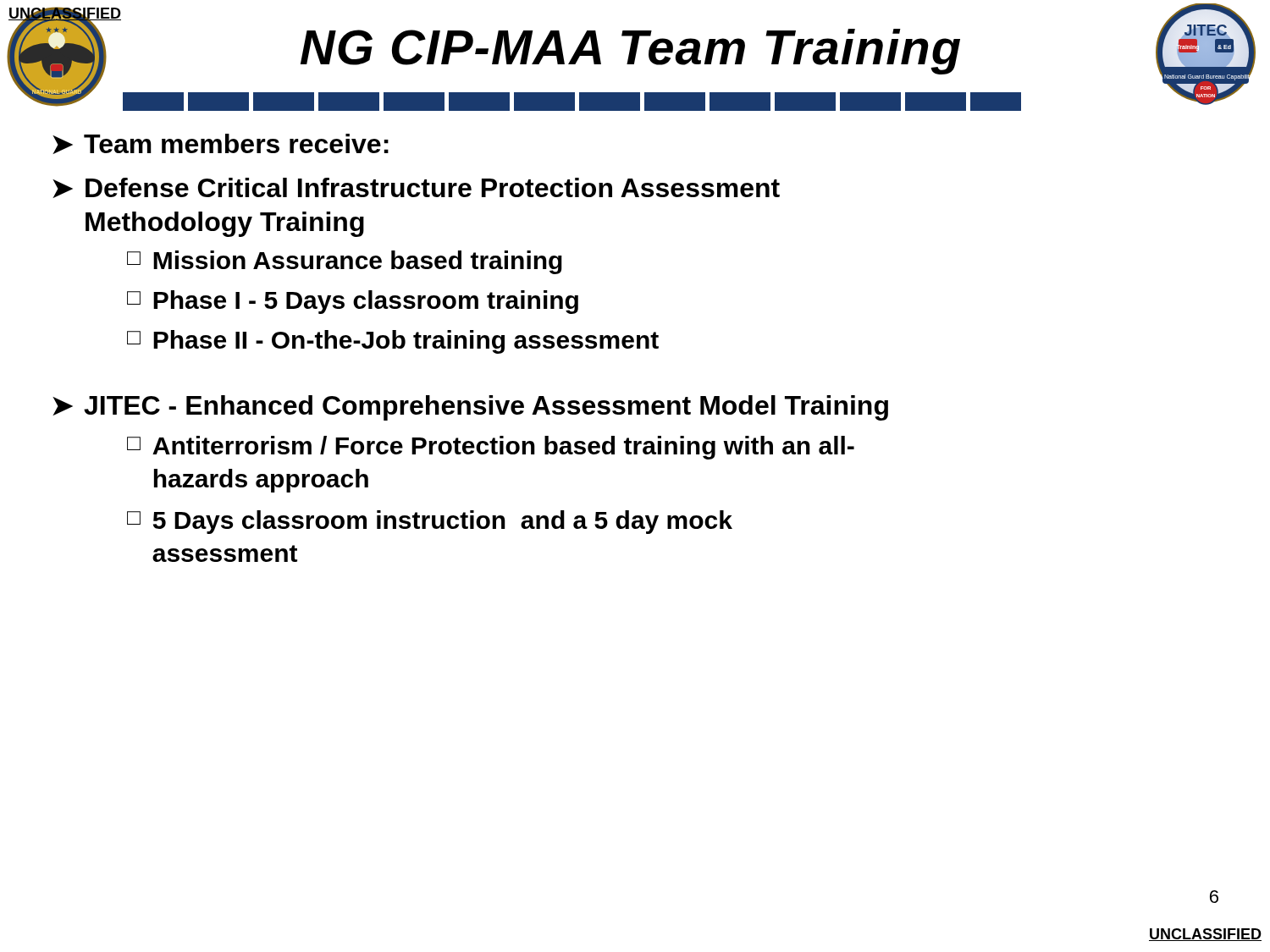
Task: Find the title
Action: 631,47
